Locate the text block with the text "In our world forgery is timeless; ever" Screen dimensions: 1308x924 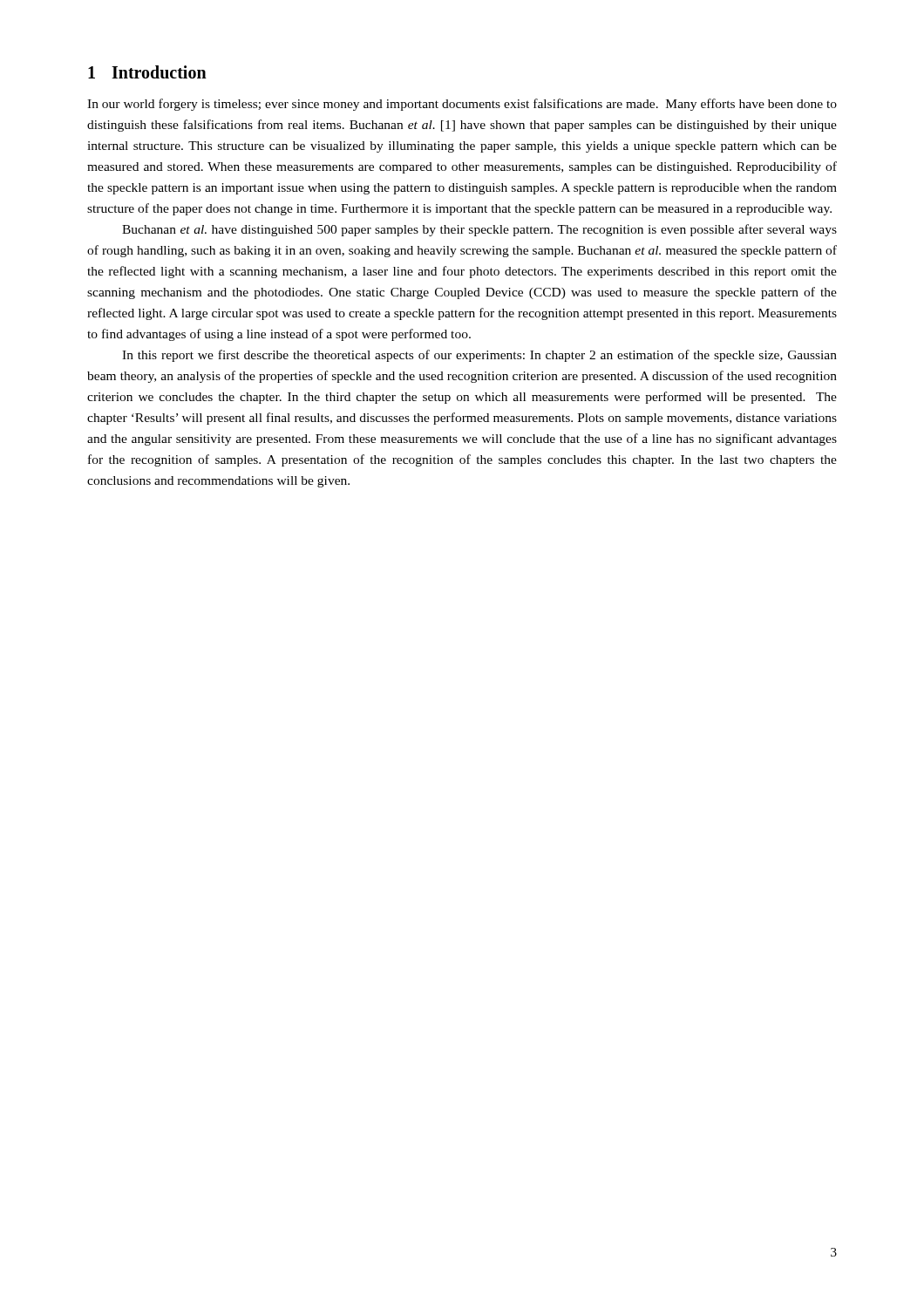click(x=462, y=156)
